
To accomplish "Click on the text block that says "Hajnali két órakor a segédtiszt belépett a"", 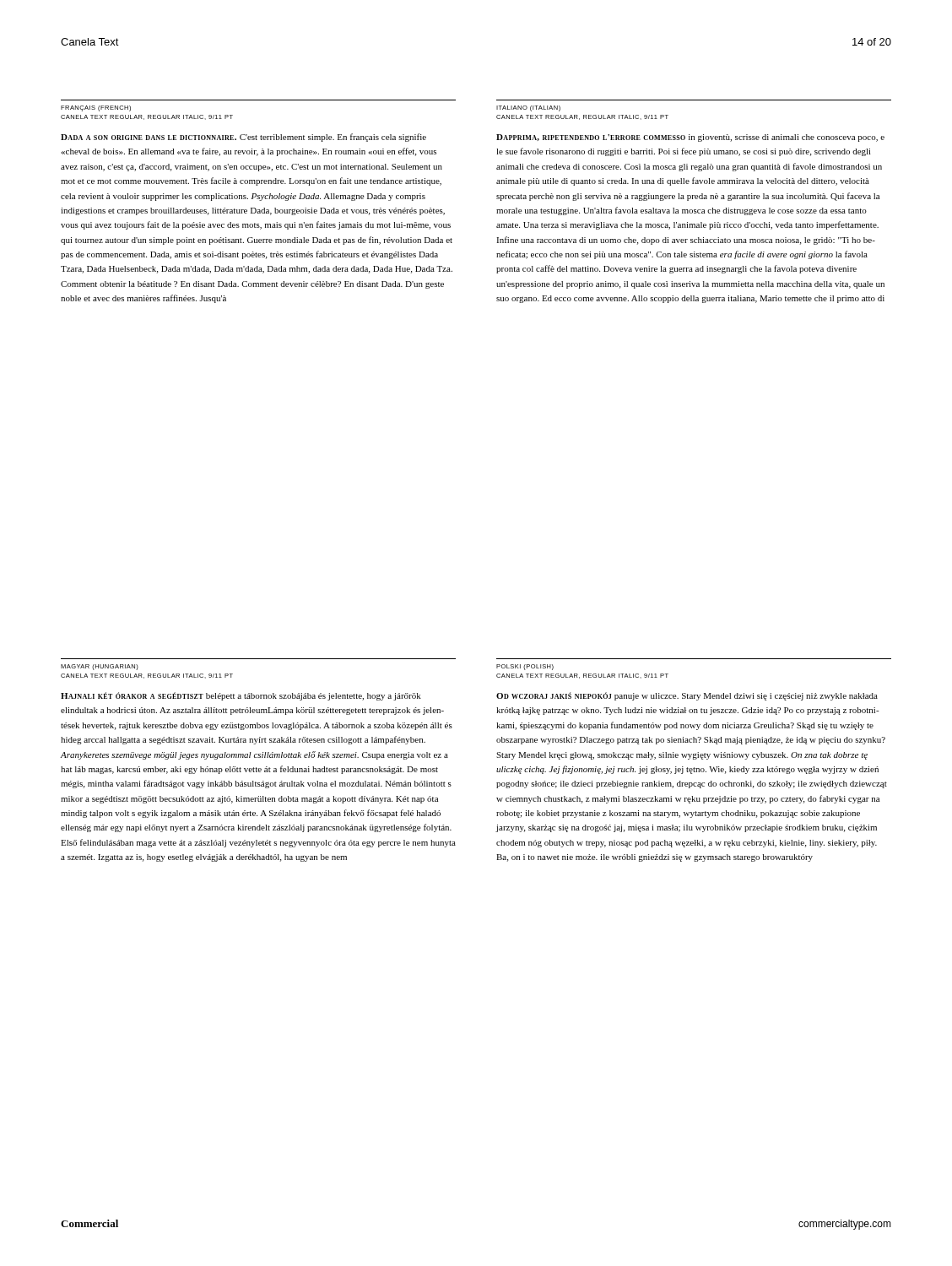I will (258, 777).
